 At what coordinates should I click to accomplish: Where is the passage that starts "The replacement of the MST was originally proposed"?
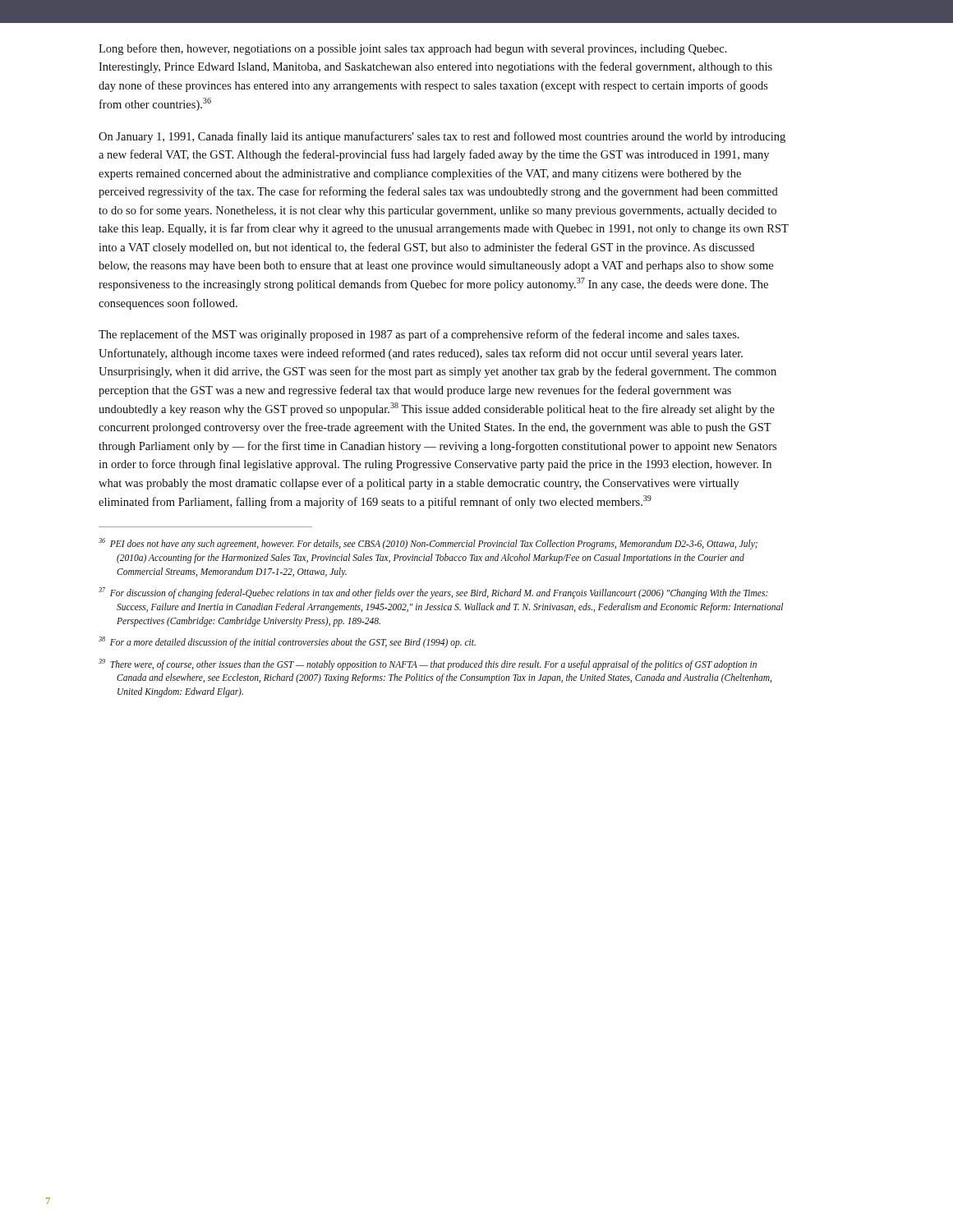click(x=438, y=418)
